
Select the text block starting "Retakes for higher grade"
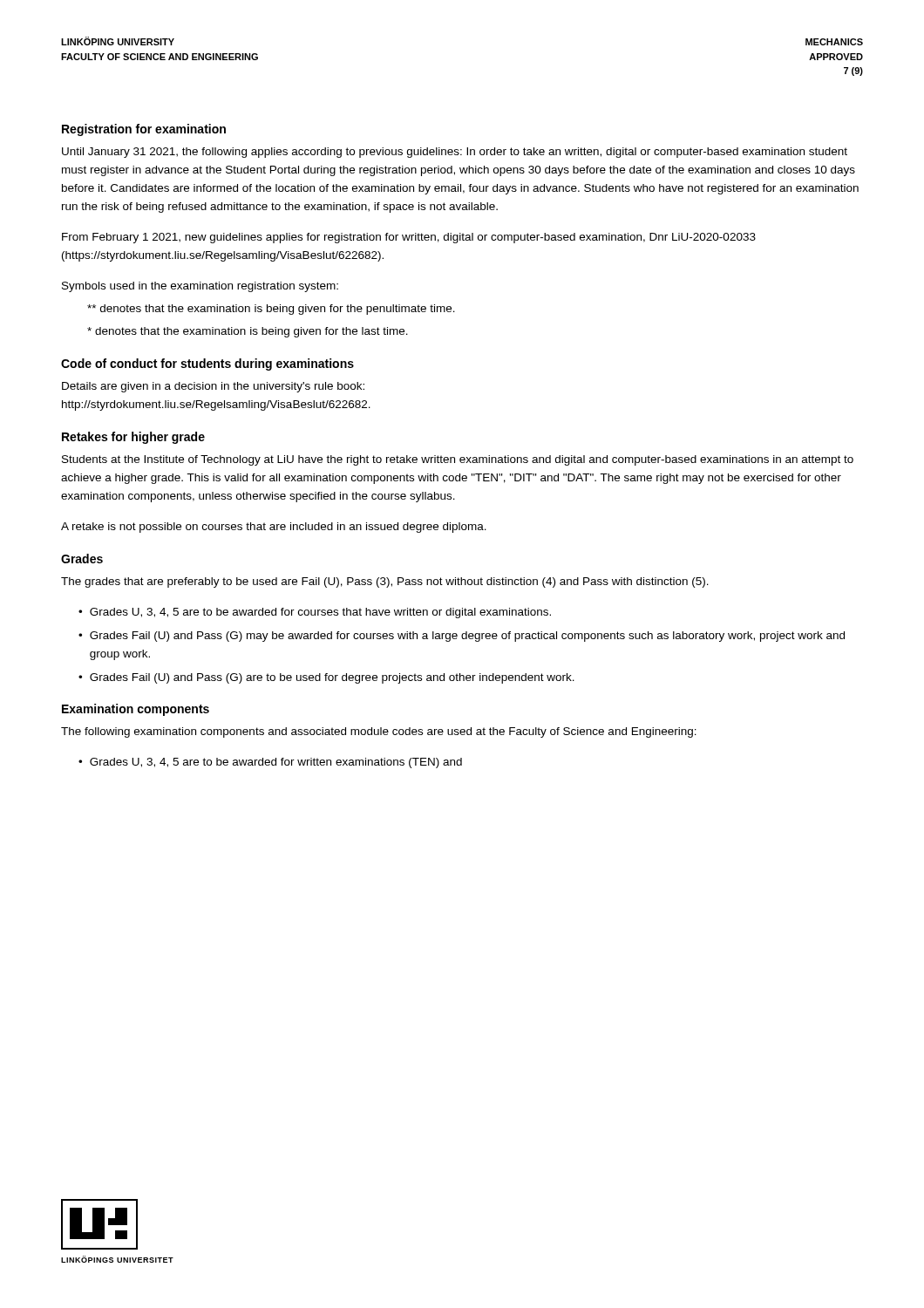[x=133, y=437]
